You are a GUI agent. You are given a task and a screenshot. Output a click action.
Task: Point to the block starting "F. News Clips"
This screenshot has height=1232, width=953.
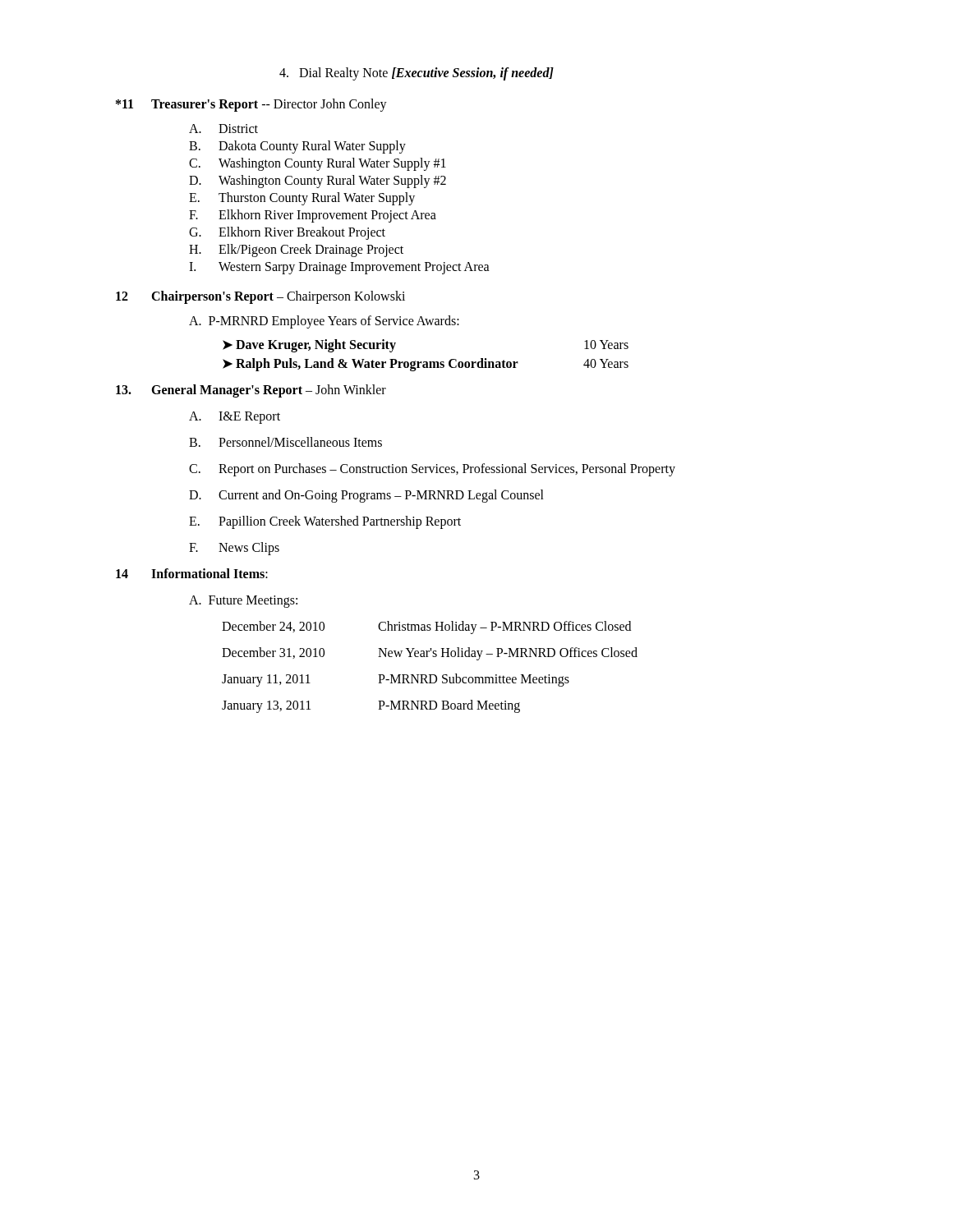tap(234, 549)
